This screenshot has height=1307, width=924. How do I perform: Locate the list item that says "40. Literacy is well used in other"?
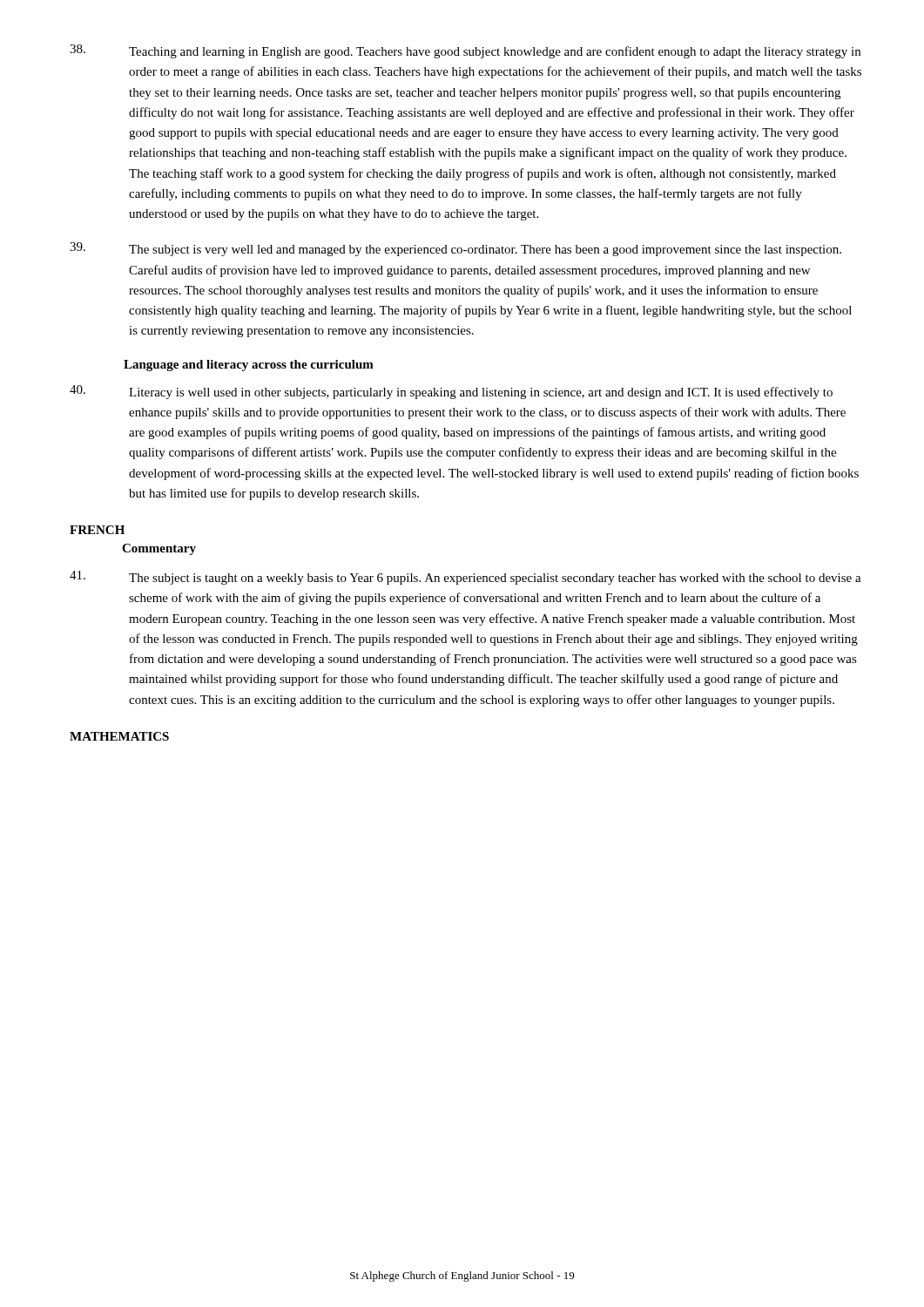[x=466, y=443]
